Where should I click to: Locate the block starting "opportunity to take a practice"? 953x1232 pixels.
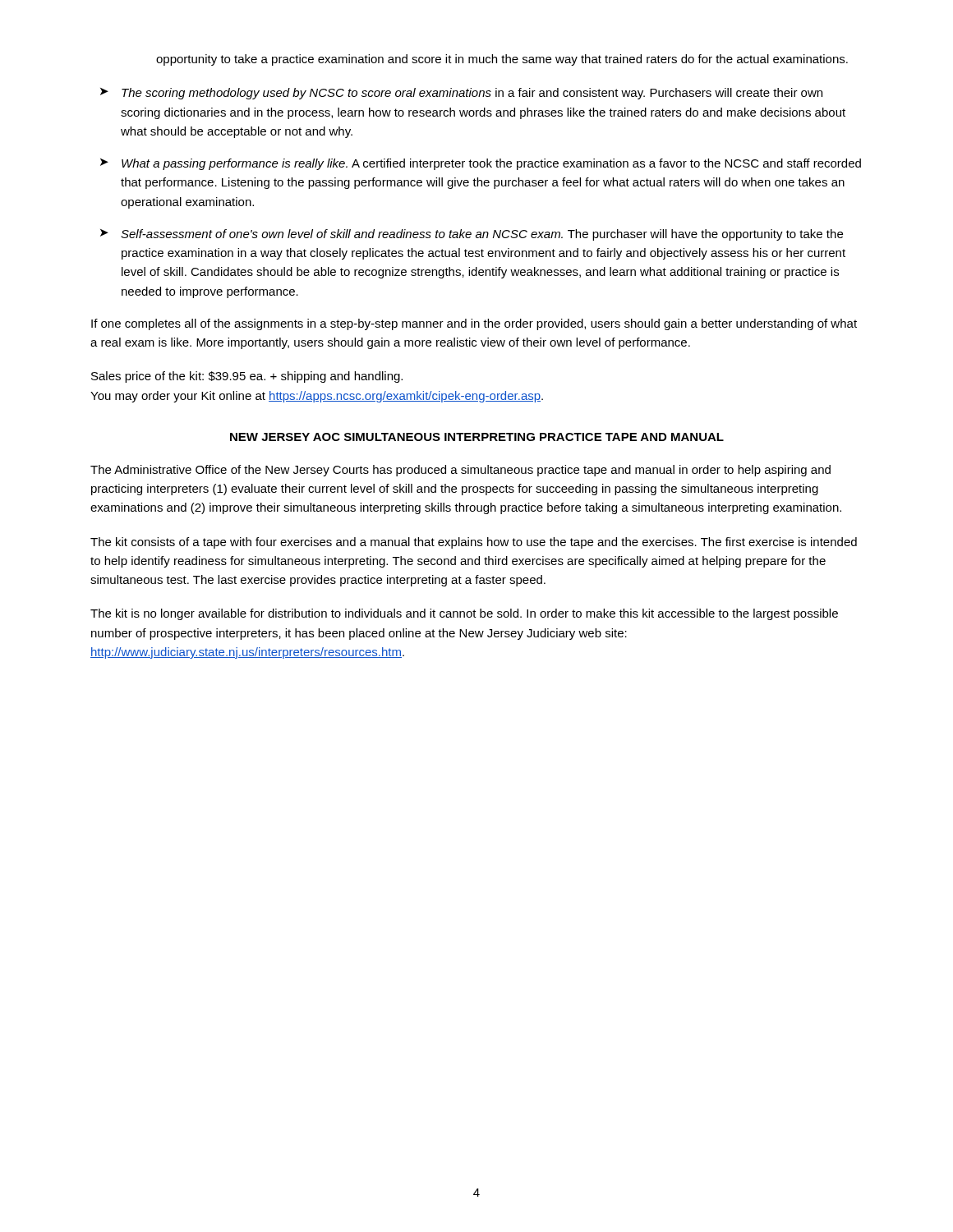pos(502,59)
